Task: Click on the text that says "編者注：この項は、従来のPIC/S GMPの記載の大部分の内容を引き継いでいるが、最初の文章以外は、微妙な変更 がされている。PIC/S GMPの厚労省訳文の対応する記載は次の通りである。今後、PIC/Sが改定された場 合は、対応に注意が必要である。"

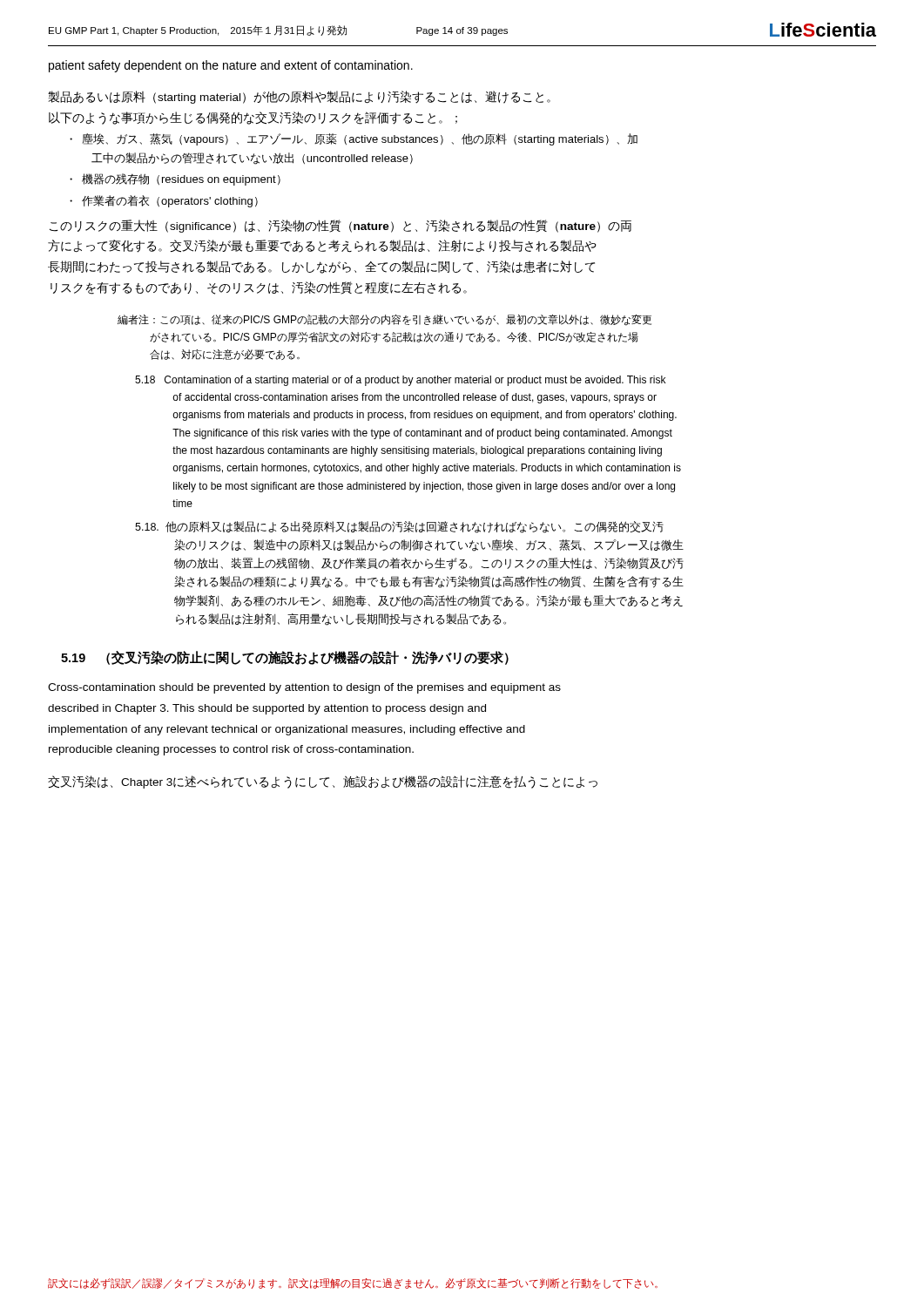Action: tap(385, 337)
